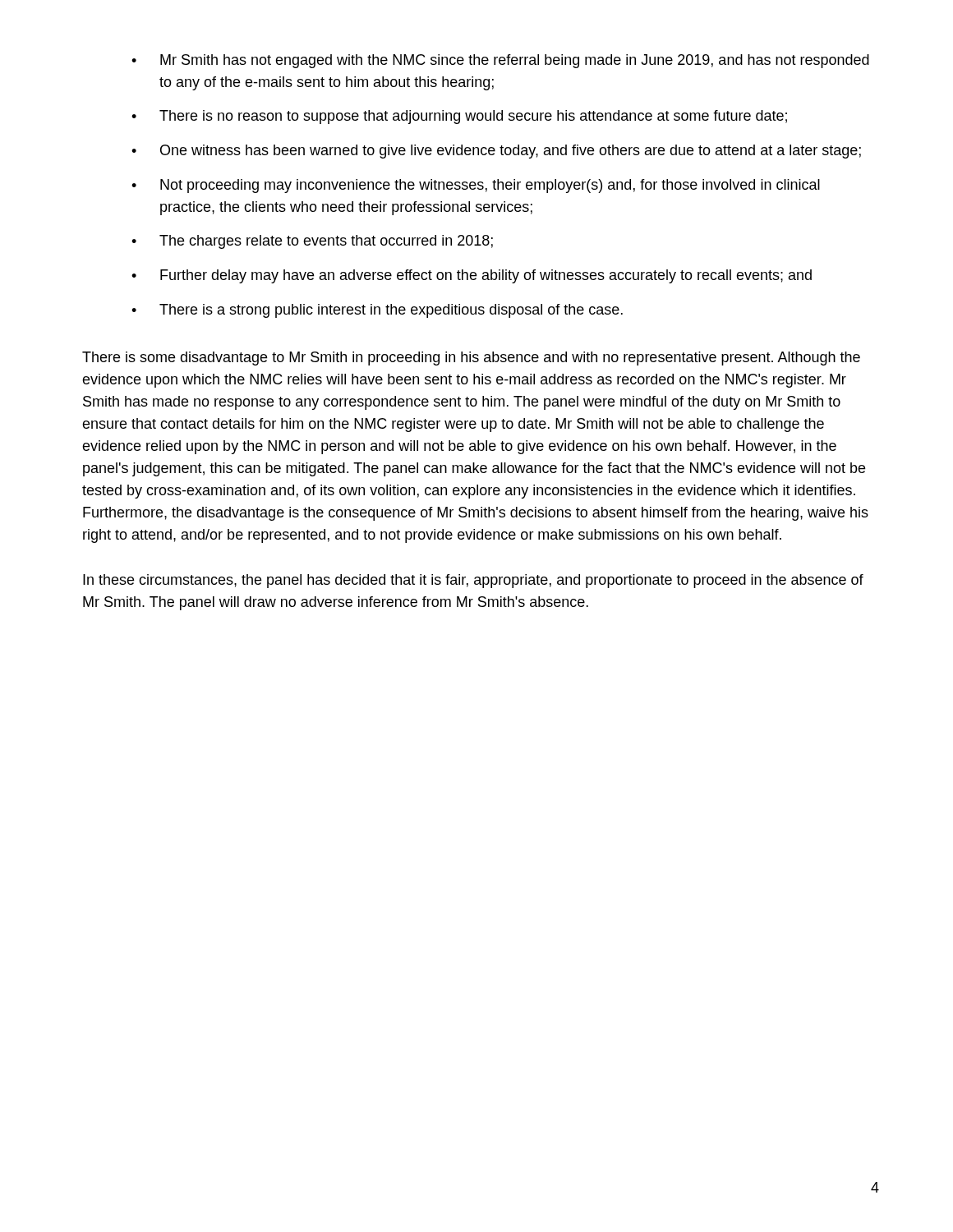953x1232 pixels.
Task: Select the block starting "• Not proceeding may inconvenience"
Action: pyautogui.click(x=505, y=196)
